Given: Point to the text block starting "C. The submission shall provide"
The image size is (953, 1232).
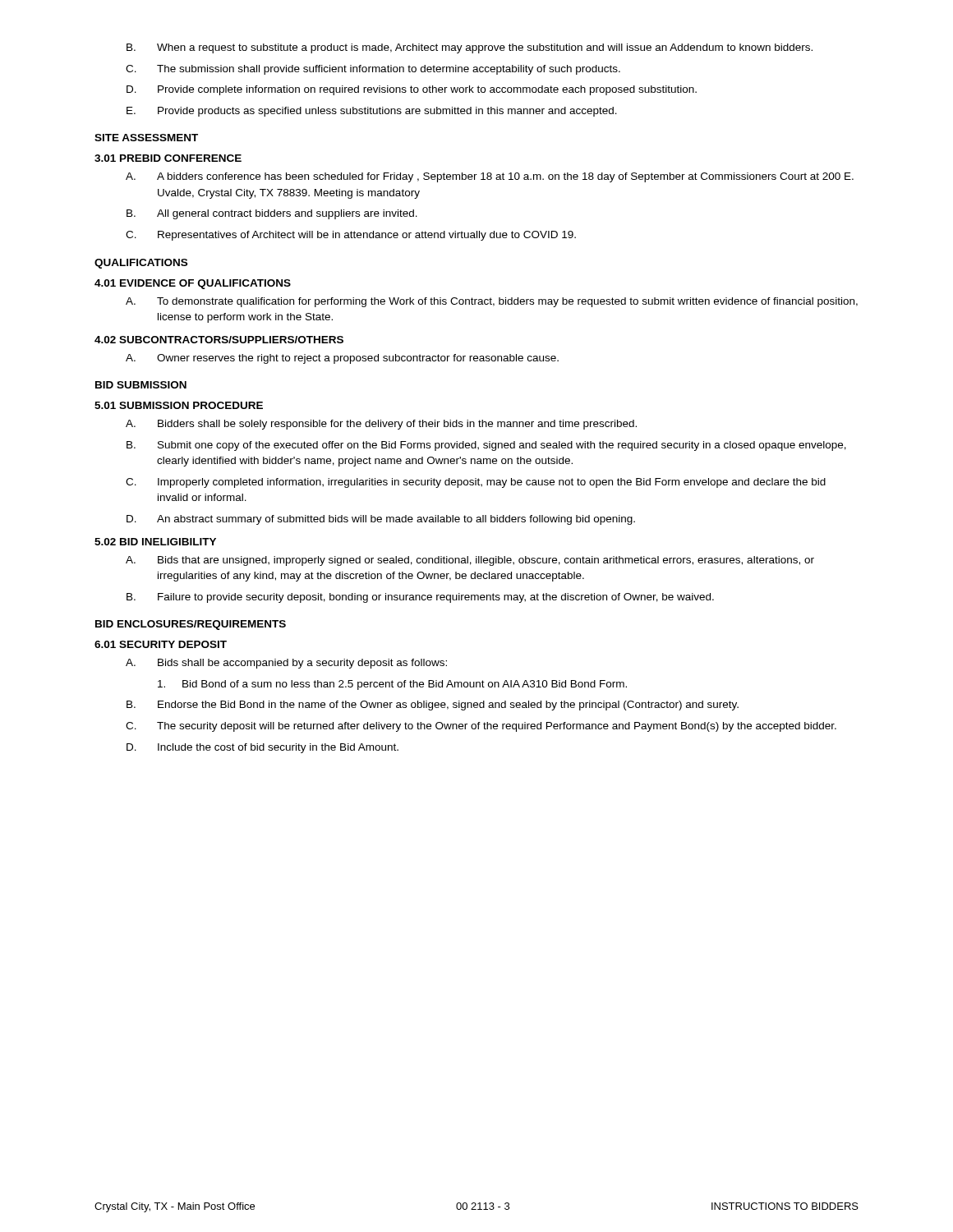Looking at the screenshot, I should [492, 68].
